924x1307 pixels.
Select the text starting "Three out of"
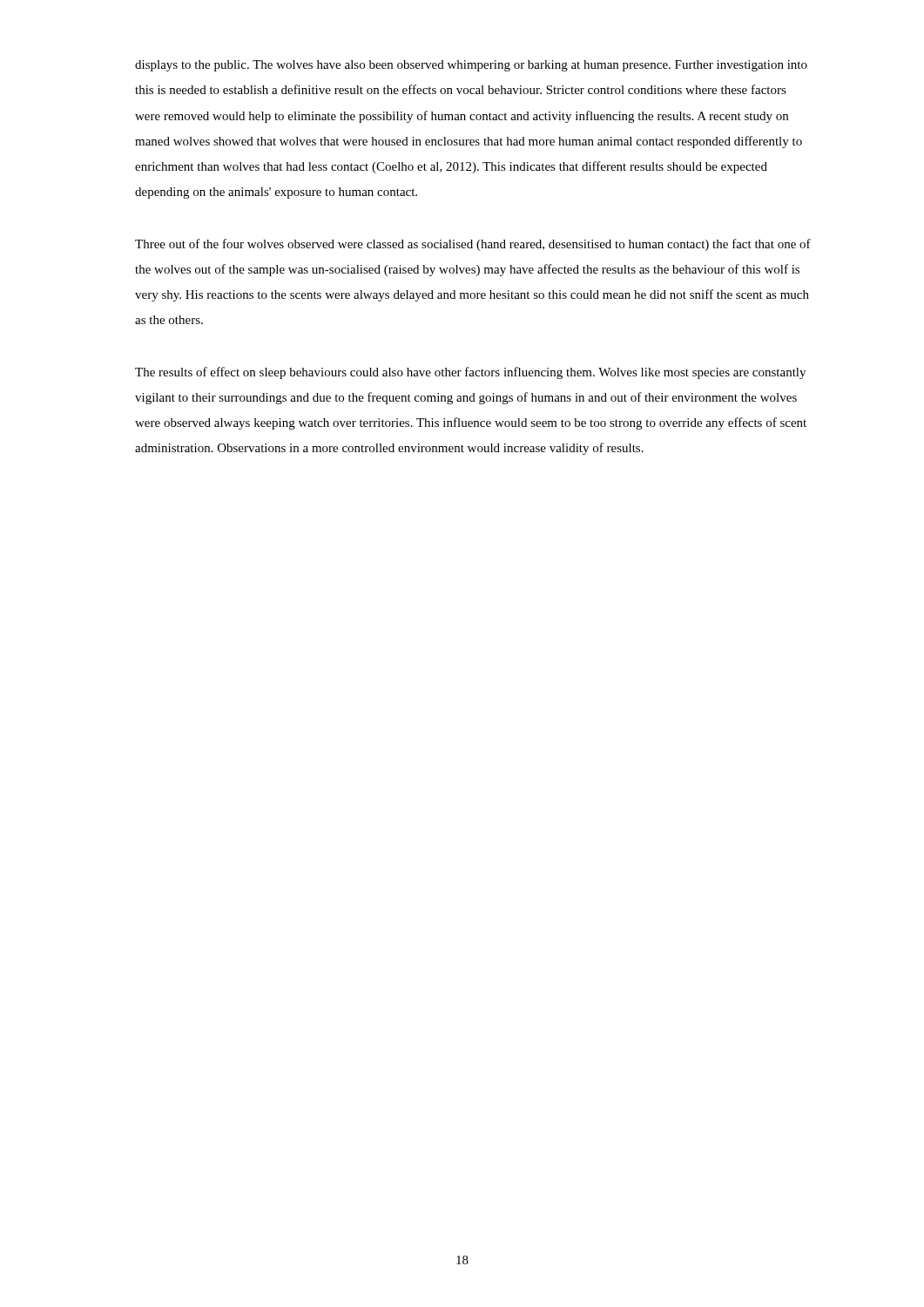pos(473,282)
